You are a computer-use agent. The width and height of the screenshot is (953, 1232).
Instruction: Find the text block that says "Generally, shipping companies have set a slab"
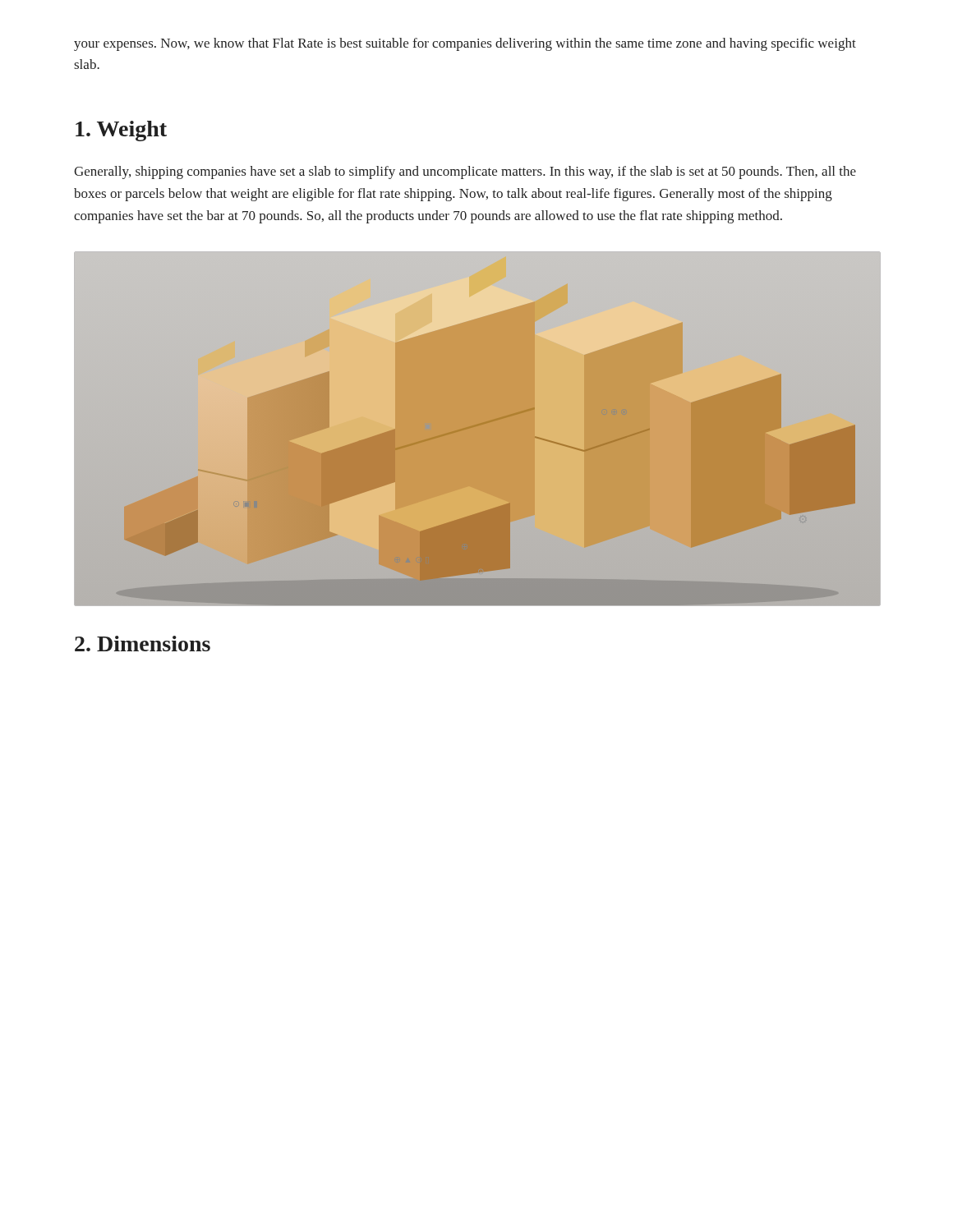point(465,193)
